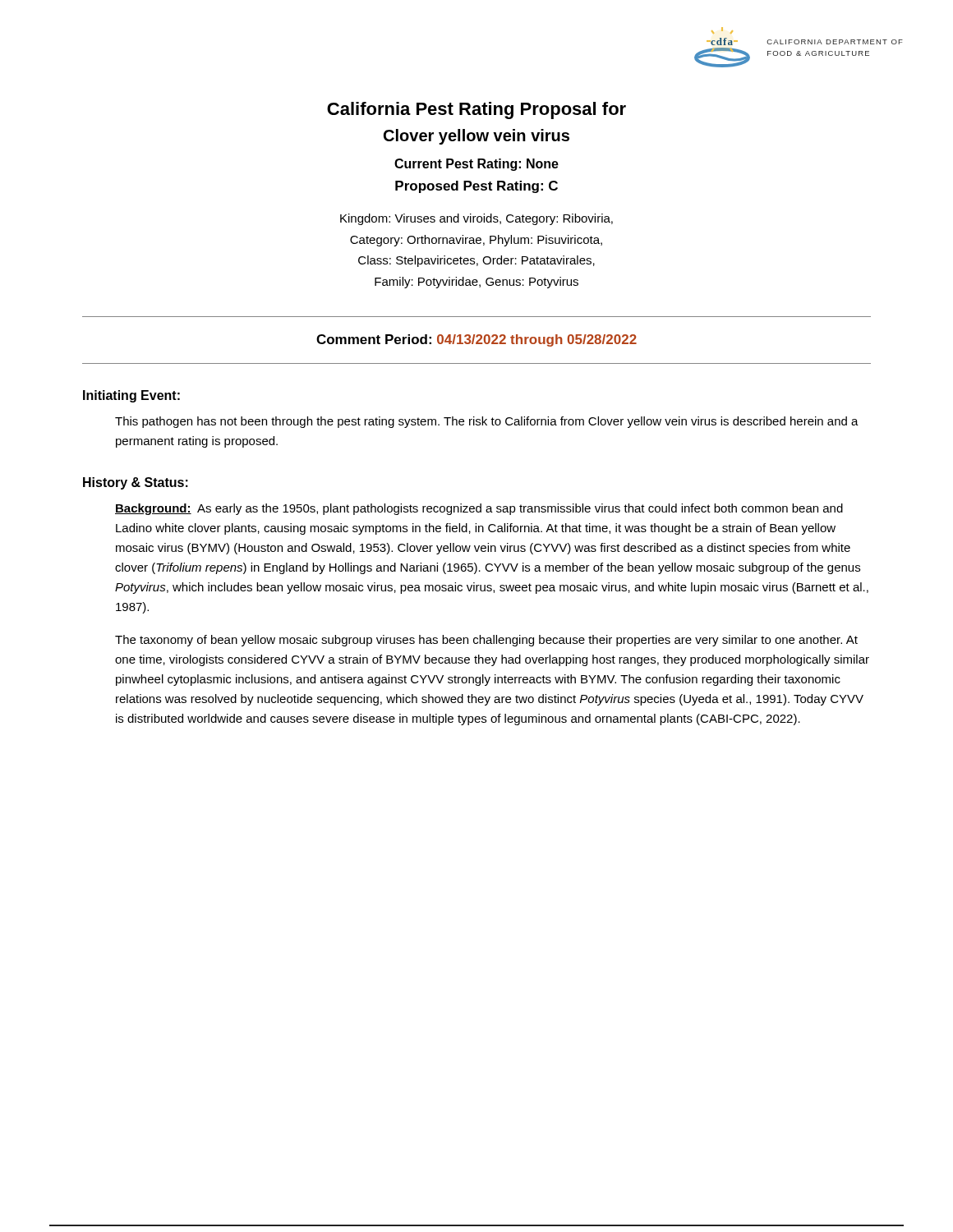The height and width of the screenshot is (1232, 953).
Task: Locate the block starting "Comment Period: 04/13/2022 through 05/28/2022"
Action: coord(476,340)
